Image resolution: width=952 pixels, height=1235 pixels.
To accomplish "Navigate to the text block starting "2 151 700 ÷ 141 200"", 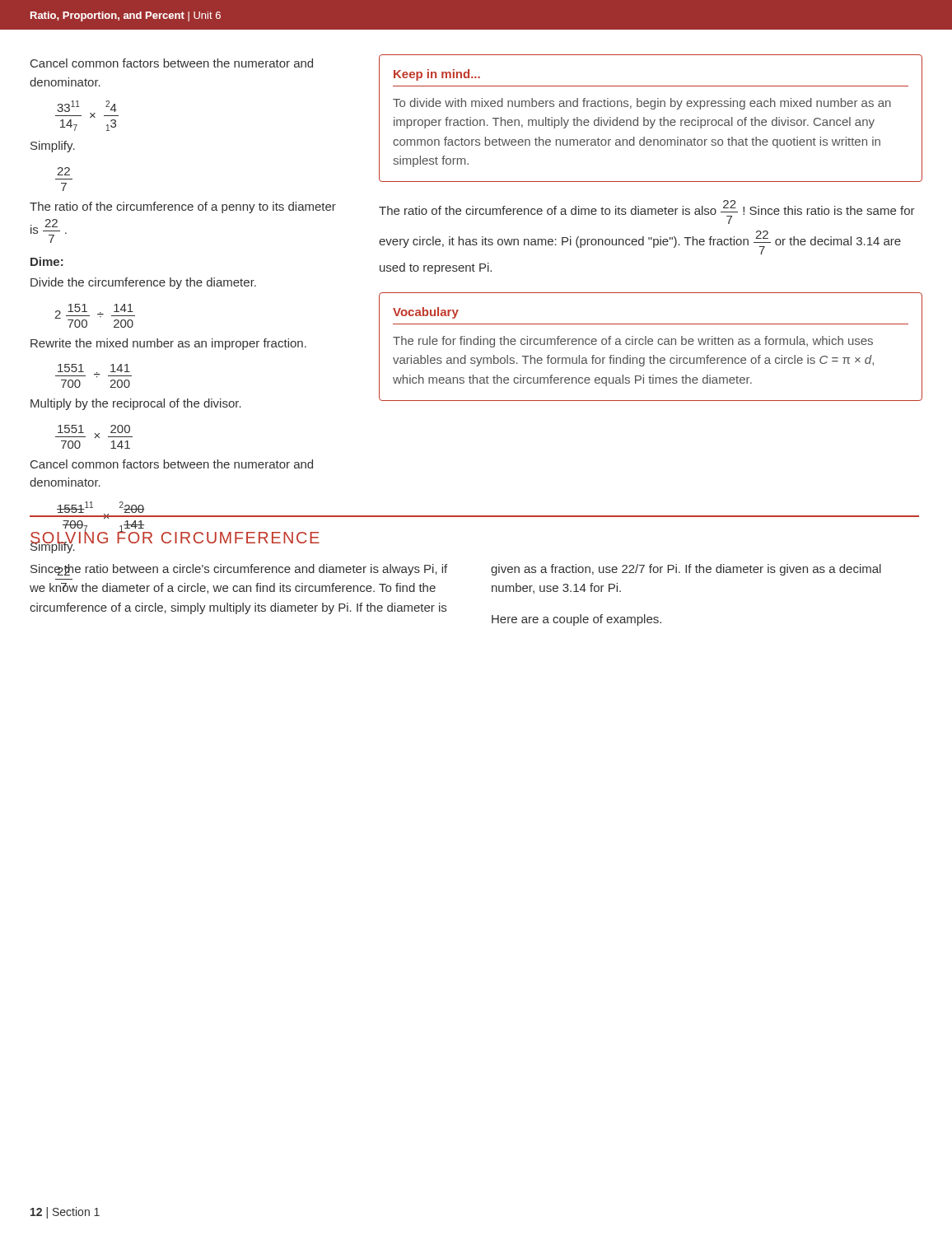I will click(x=95, y=315).
